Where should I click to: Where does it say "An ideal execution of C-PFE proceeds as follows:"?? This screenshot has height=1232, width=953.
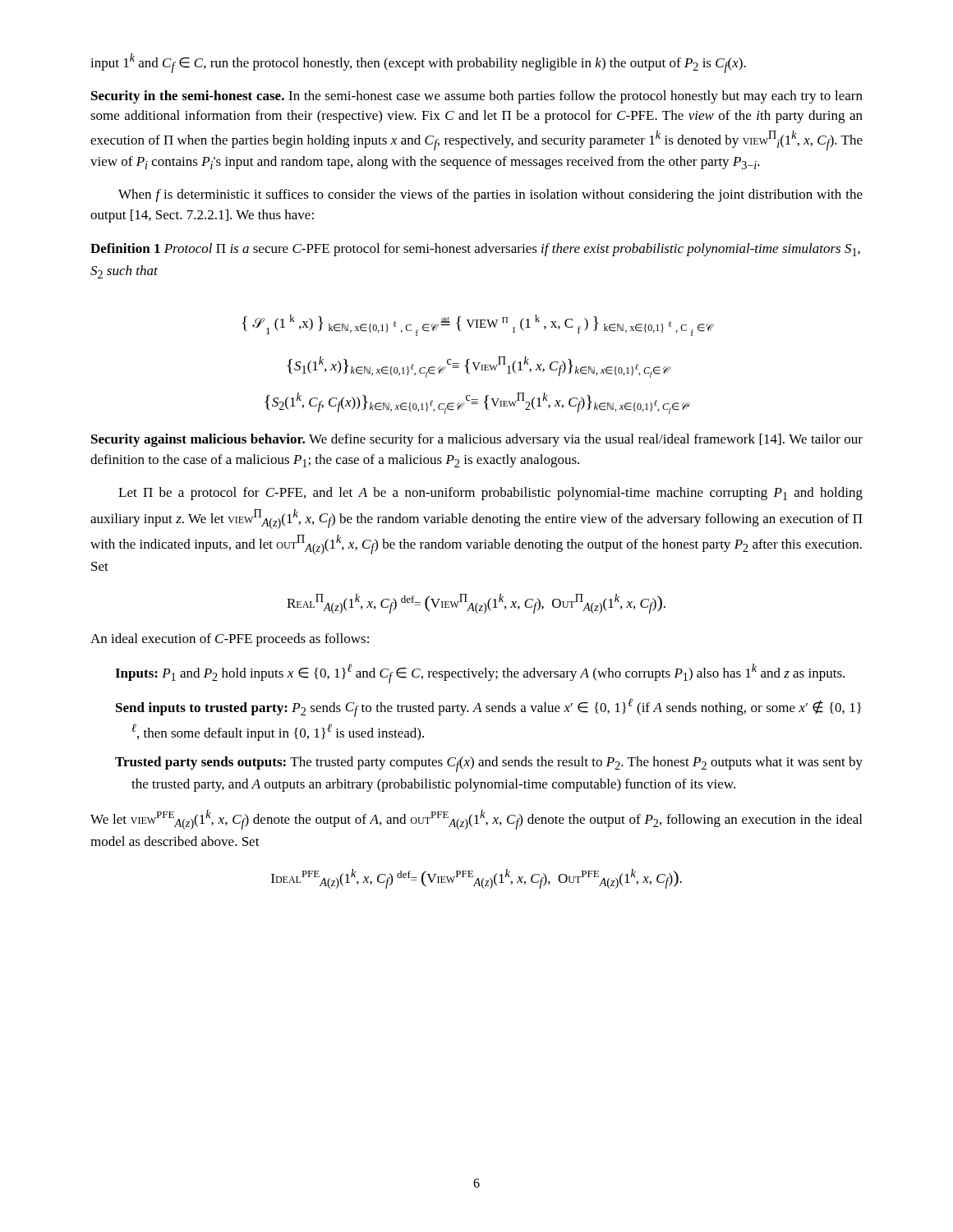pyautogui.click(x=230, y=638)
